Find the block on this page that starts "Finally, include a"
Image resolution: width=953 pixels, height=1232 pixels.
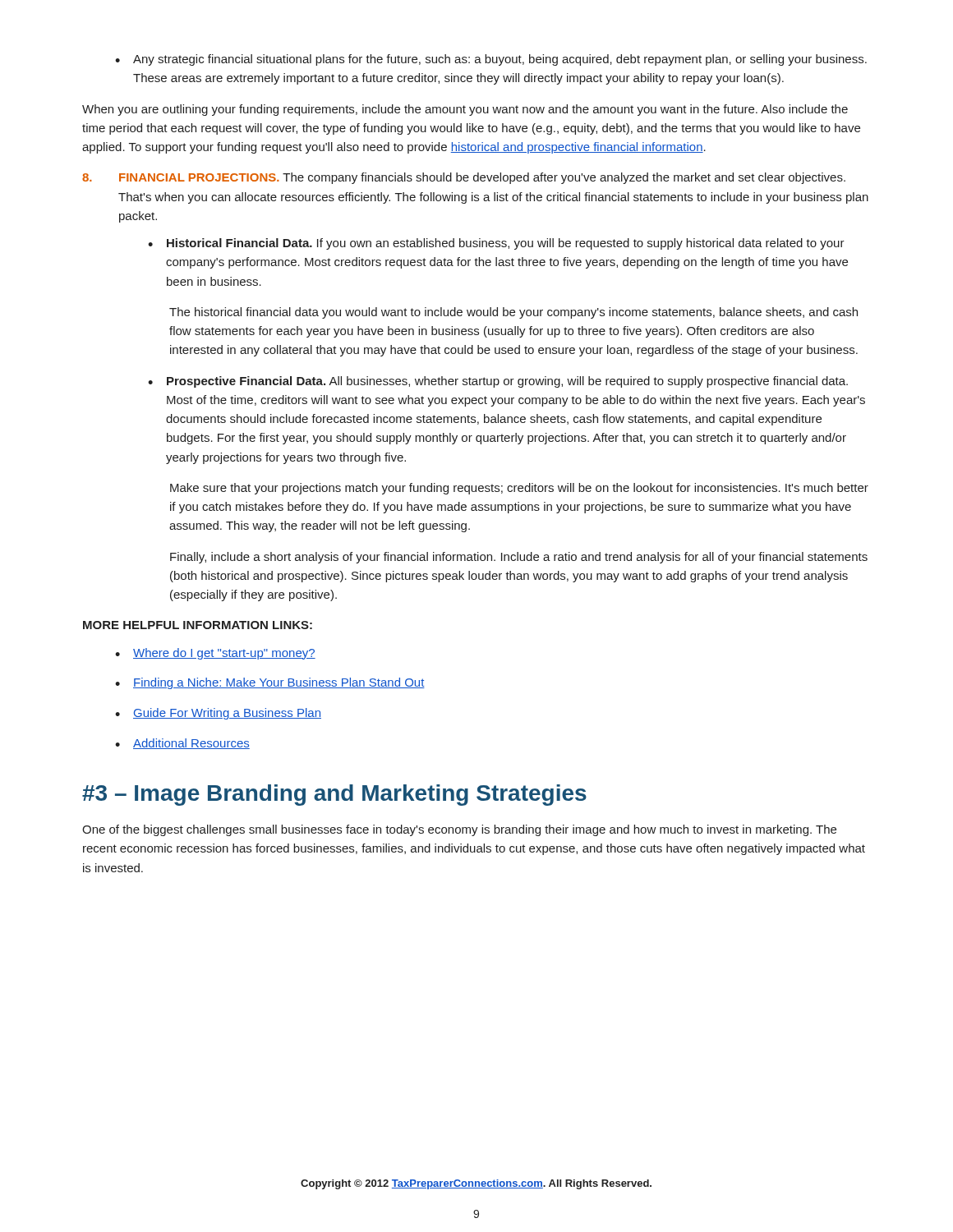coord(518,575)
